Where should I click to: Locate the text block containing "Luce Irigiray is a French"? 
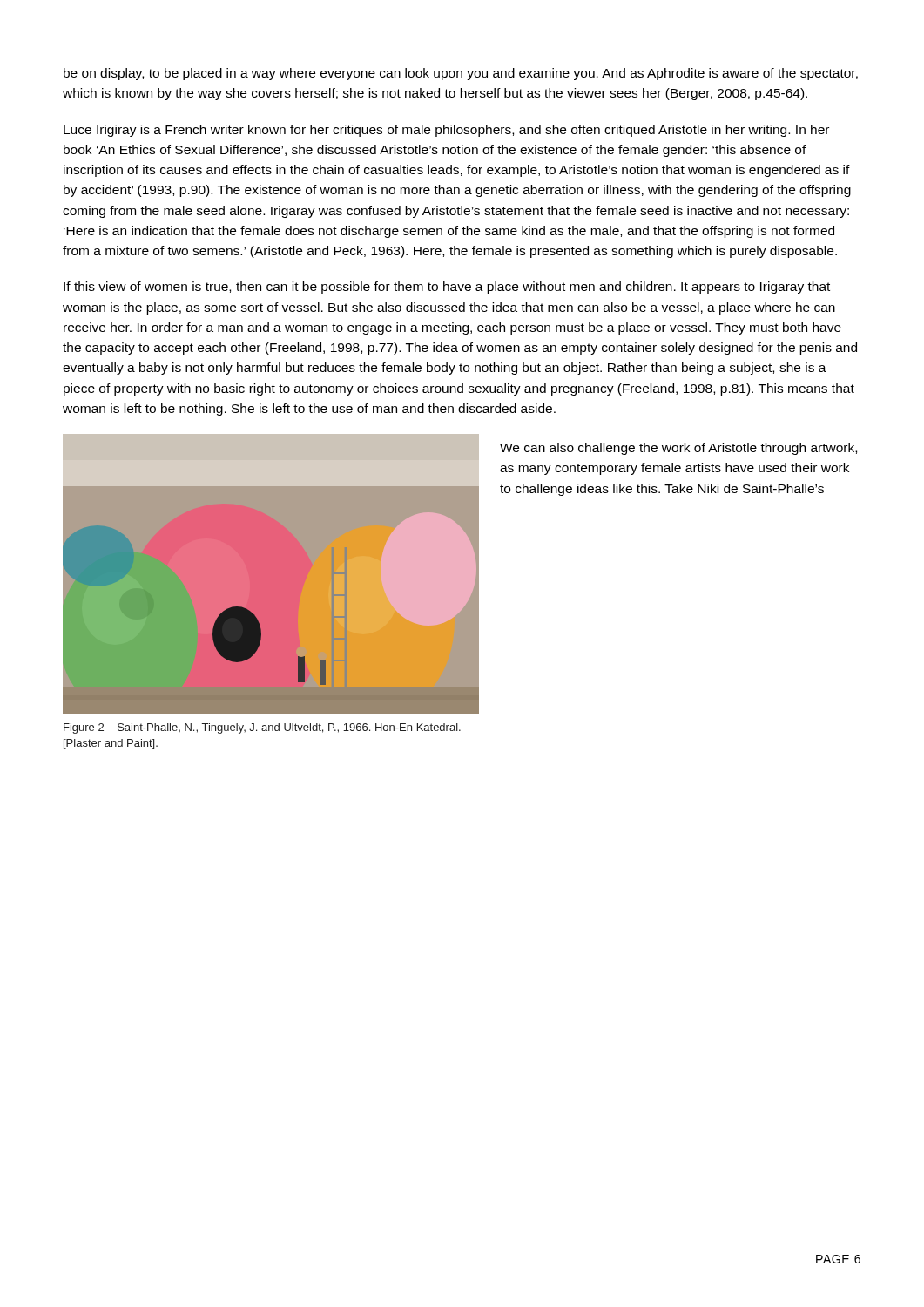[457, 190]
